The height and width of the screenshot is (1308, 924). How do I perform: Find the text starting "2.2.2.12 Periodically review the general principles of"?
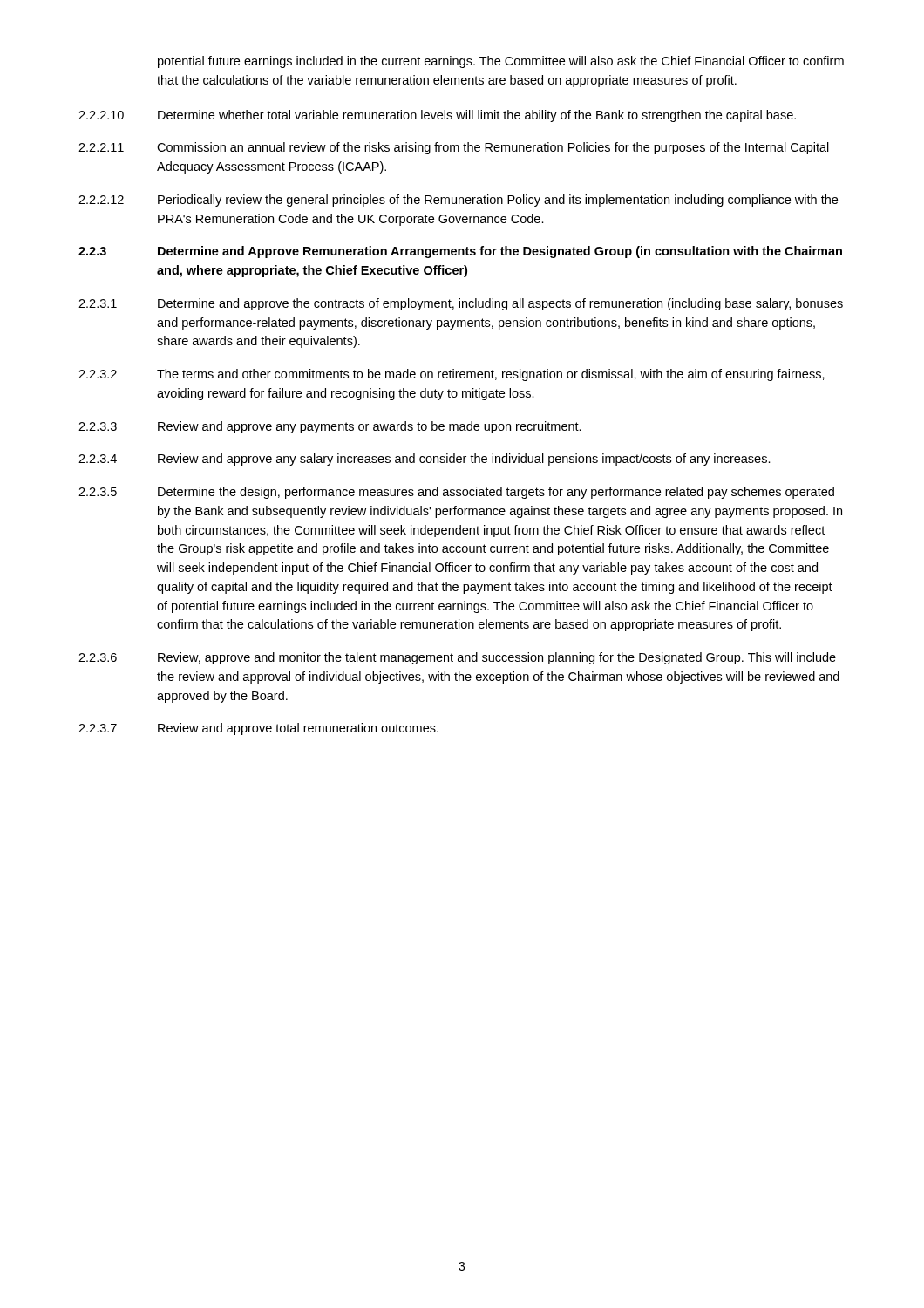[462, 210]
